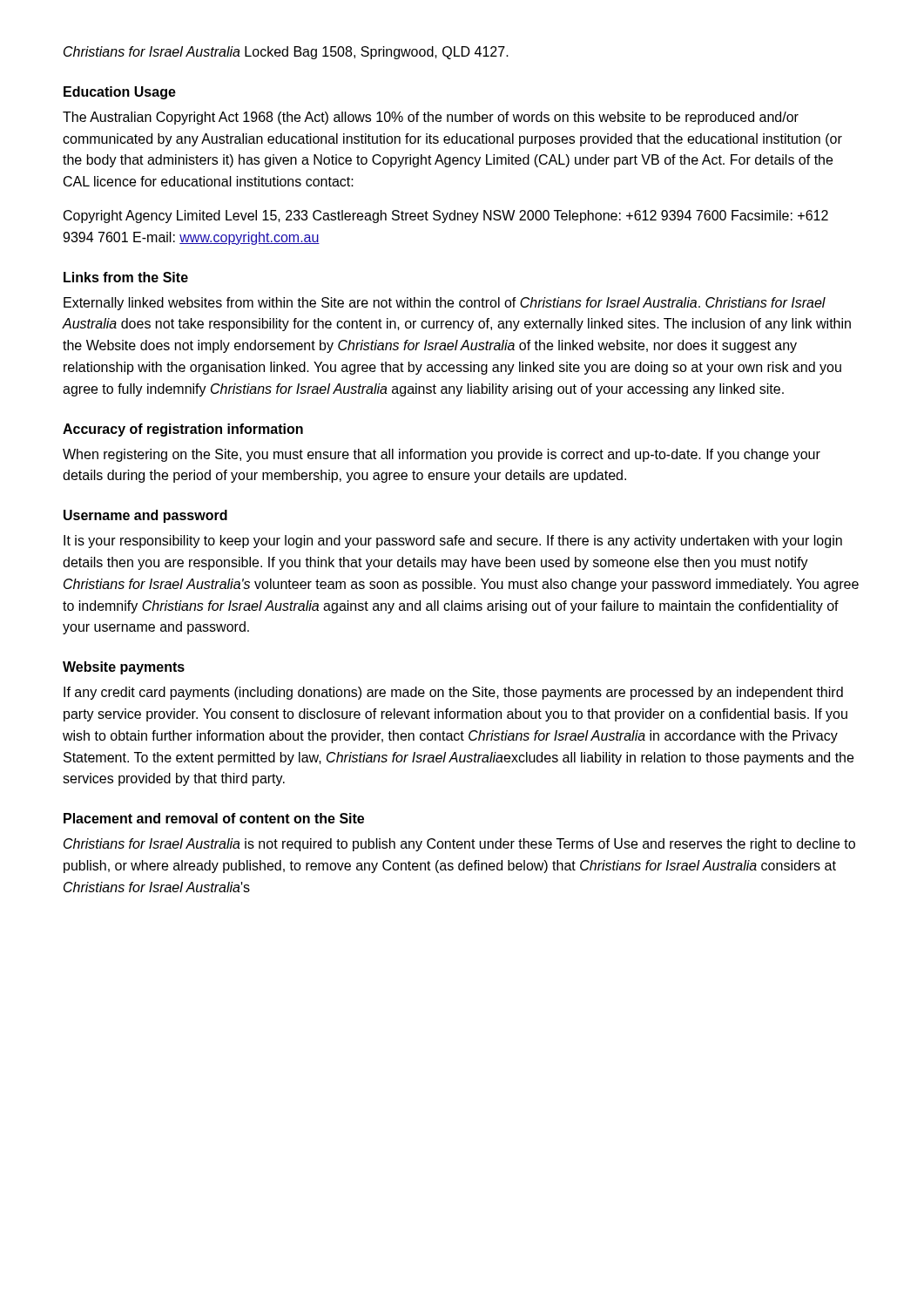
Task: Point to "Accuracy of registration information"
Action: tap(183, 429)
